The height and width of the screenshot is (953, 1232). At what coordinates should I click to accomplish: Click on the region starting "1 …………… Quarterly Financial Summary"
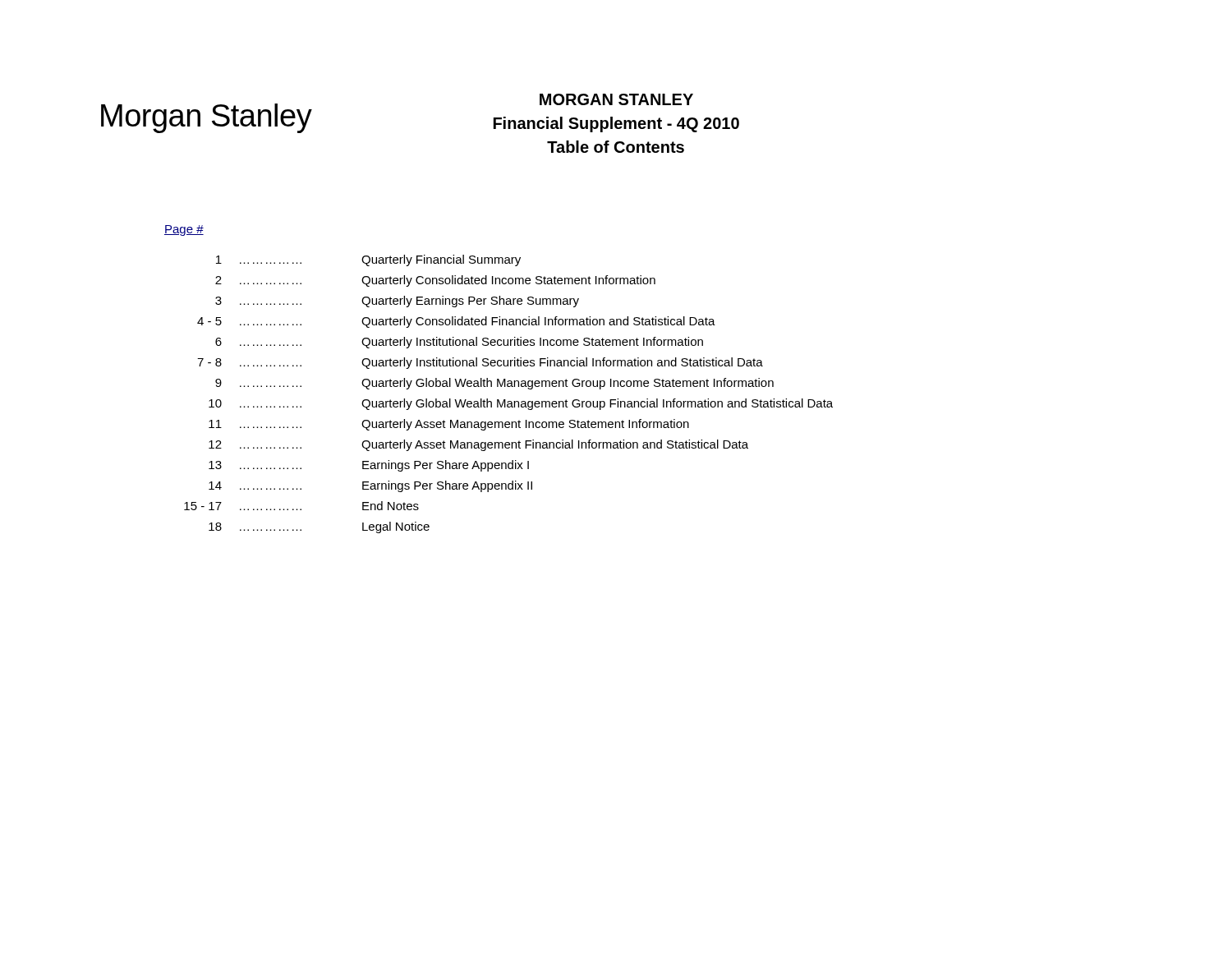point(499,259)
